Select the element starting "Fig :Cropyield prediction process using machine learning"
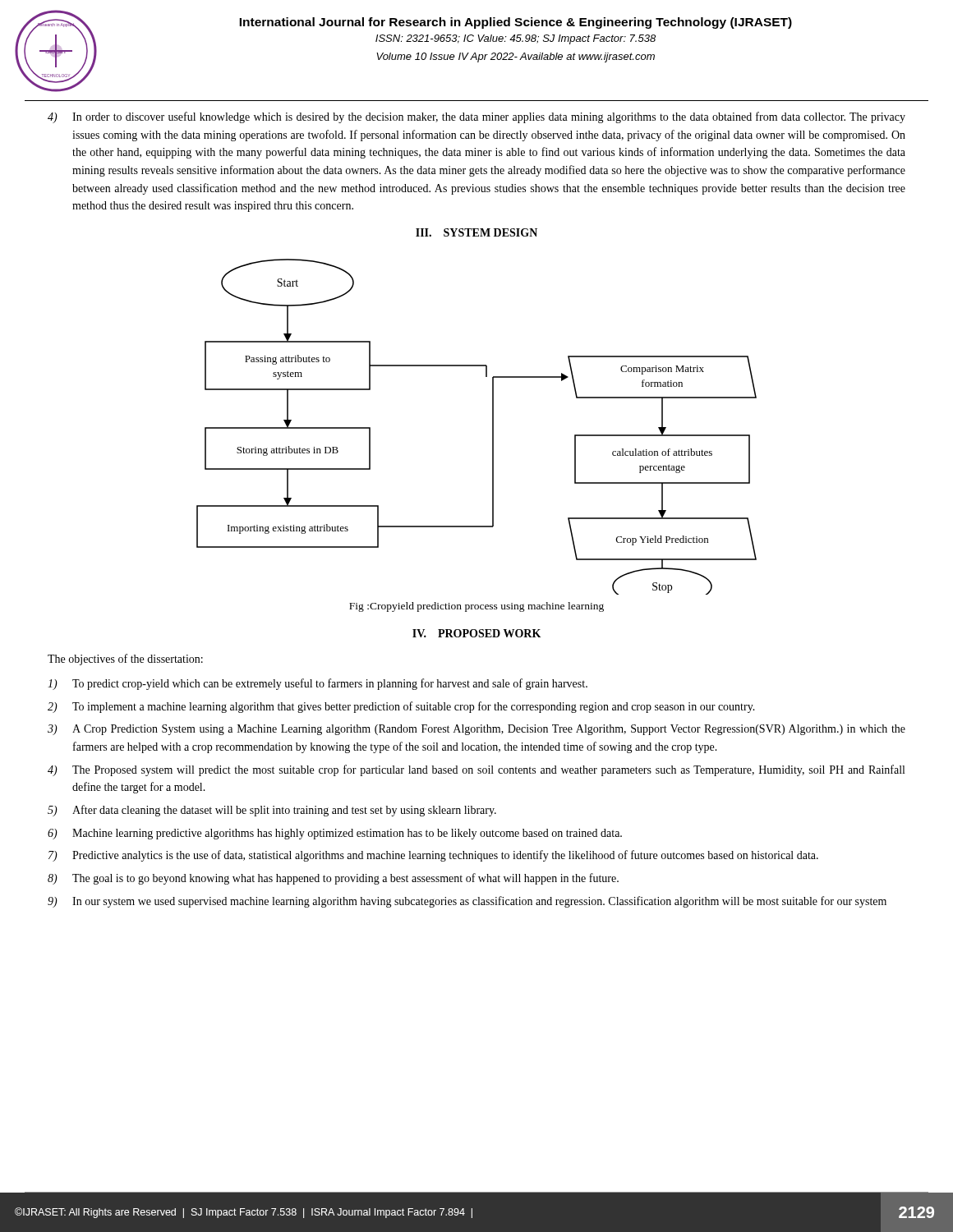953x1232 pixels. [476, 606]
